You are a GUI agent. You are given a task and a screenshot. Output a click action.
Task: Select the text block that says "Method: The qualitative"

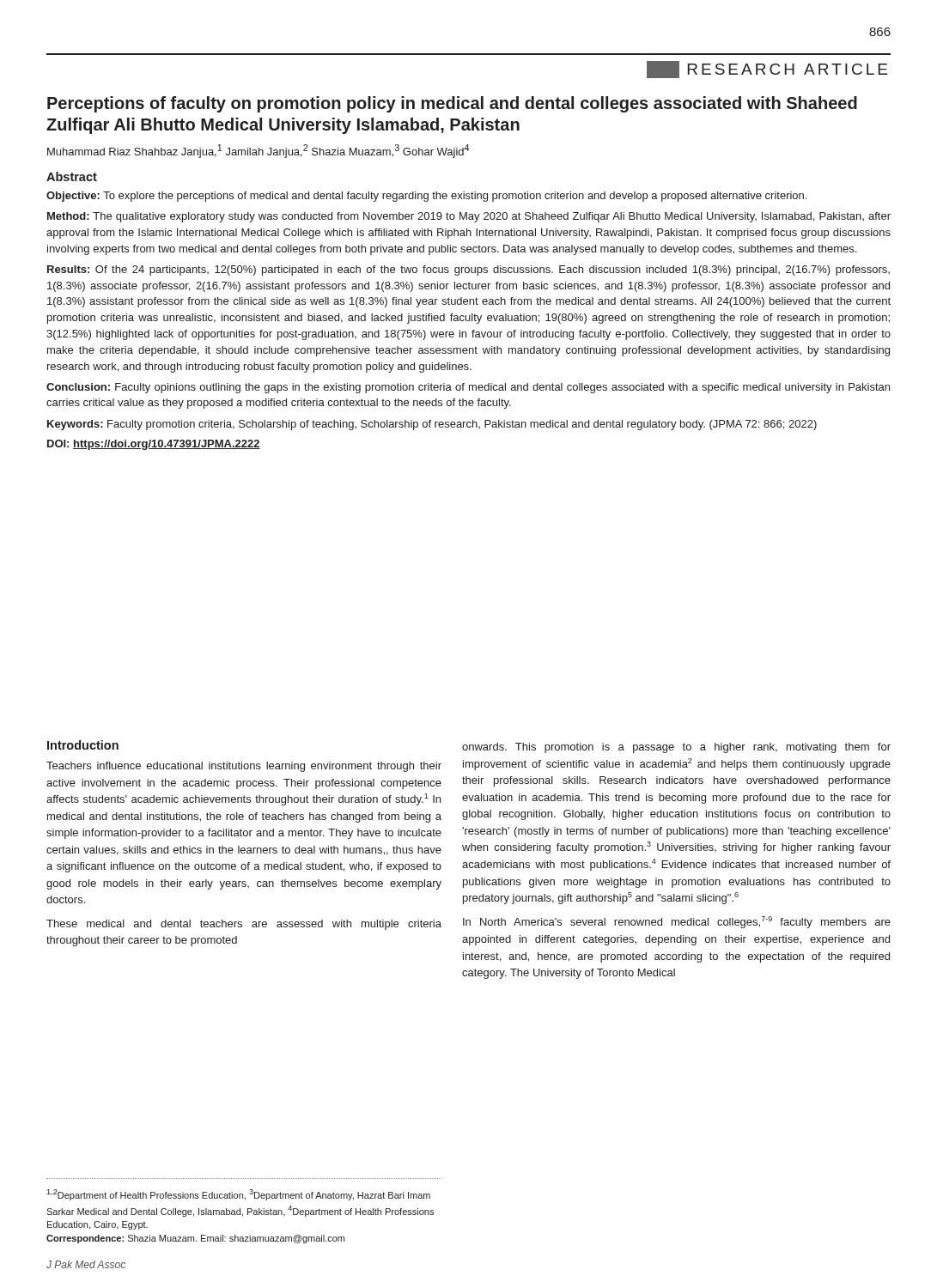click(x=468, y=232)
